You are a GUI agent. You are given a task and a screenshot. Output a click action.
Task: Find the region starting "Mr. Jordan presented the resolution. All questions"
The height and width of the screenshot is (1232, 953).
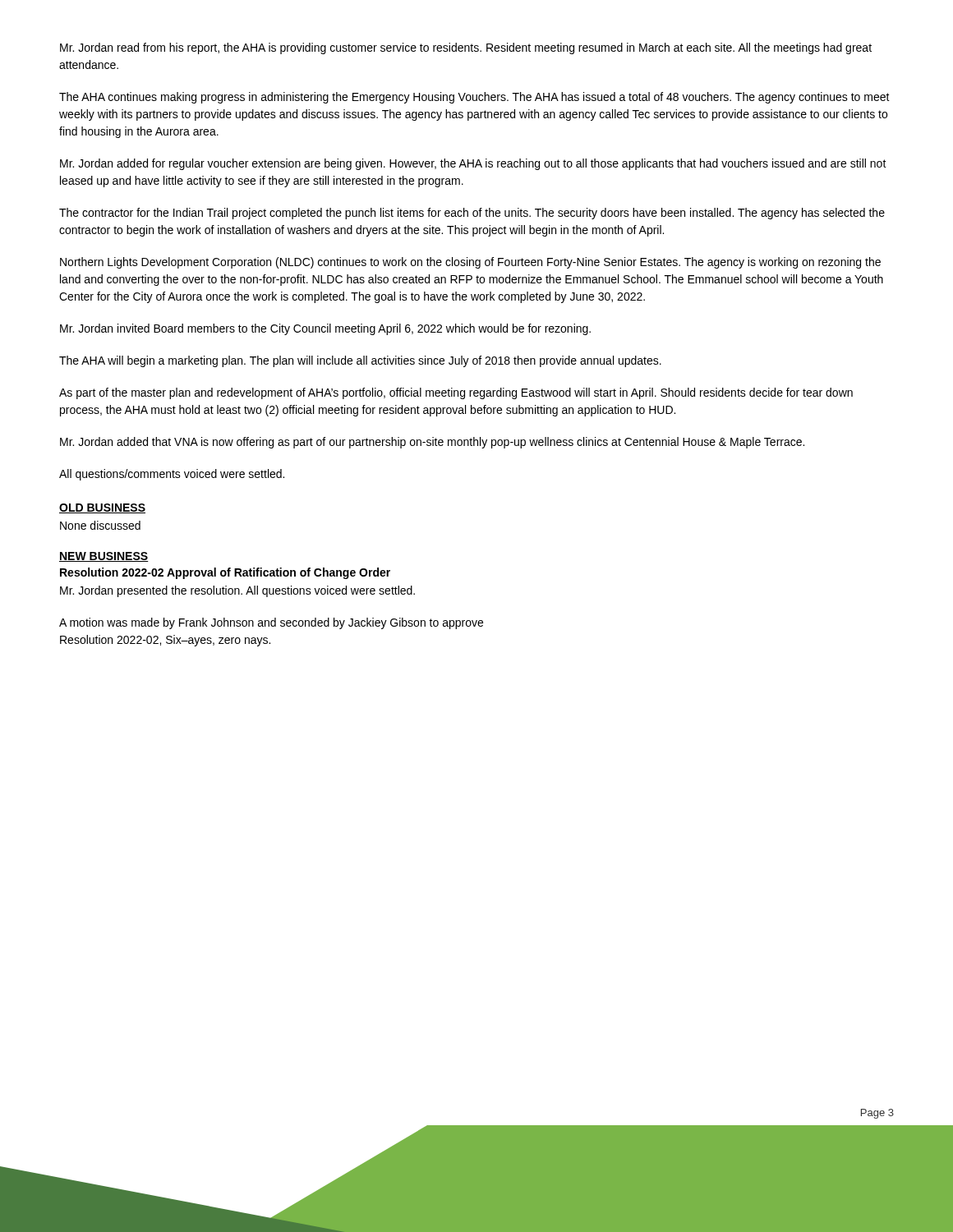[238, 591]
